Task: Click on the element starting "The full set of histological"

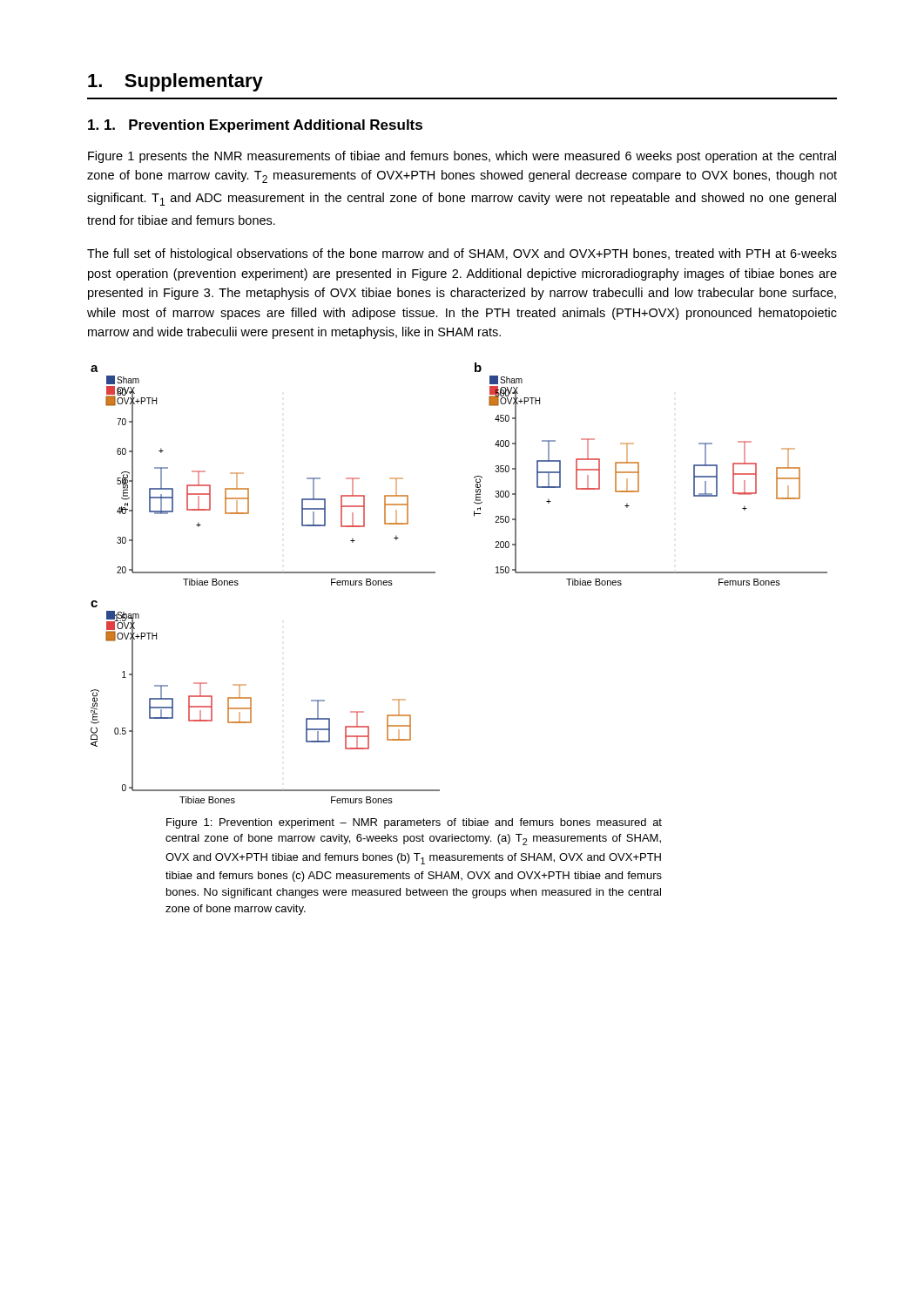Action: [x=462, y=293]
